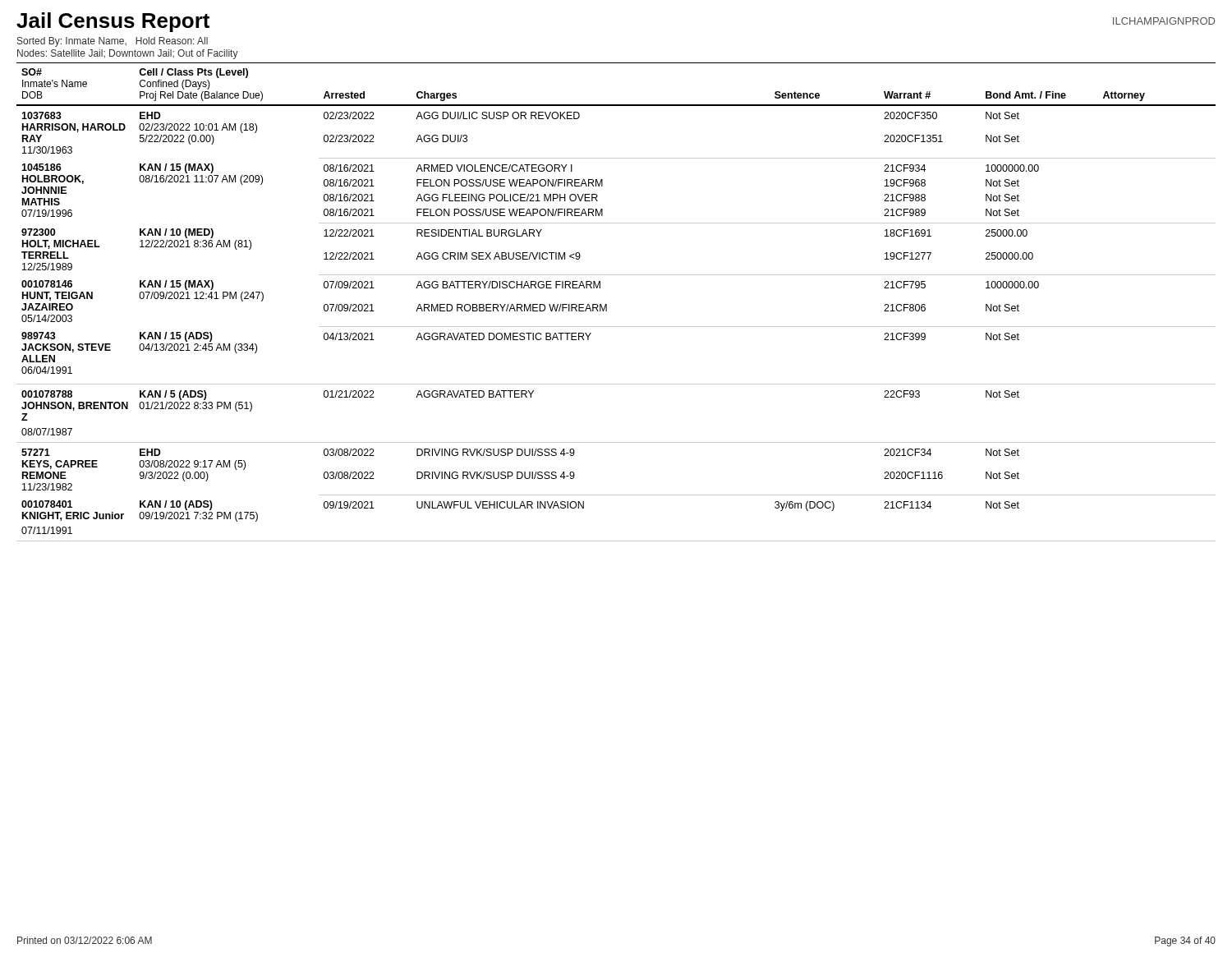Locate the block of text that opens with "Nodes: Satellite Jail; Downtown Jail; Out"
Image resolution: width=1232 pixels, height=953 pixels.
coord(127,53)
